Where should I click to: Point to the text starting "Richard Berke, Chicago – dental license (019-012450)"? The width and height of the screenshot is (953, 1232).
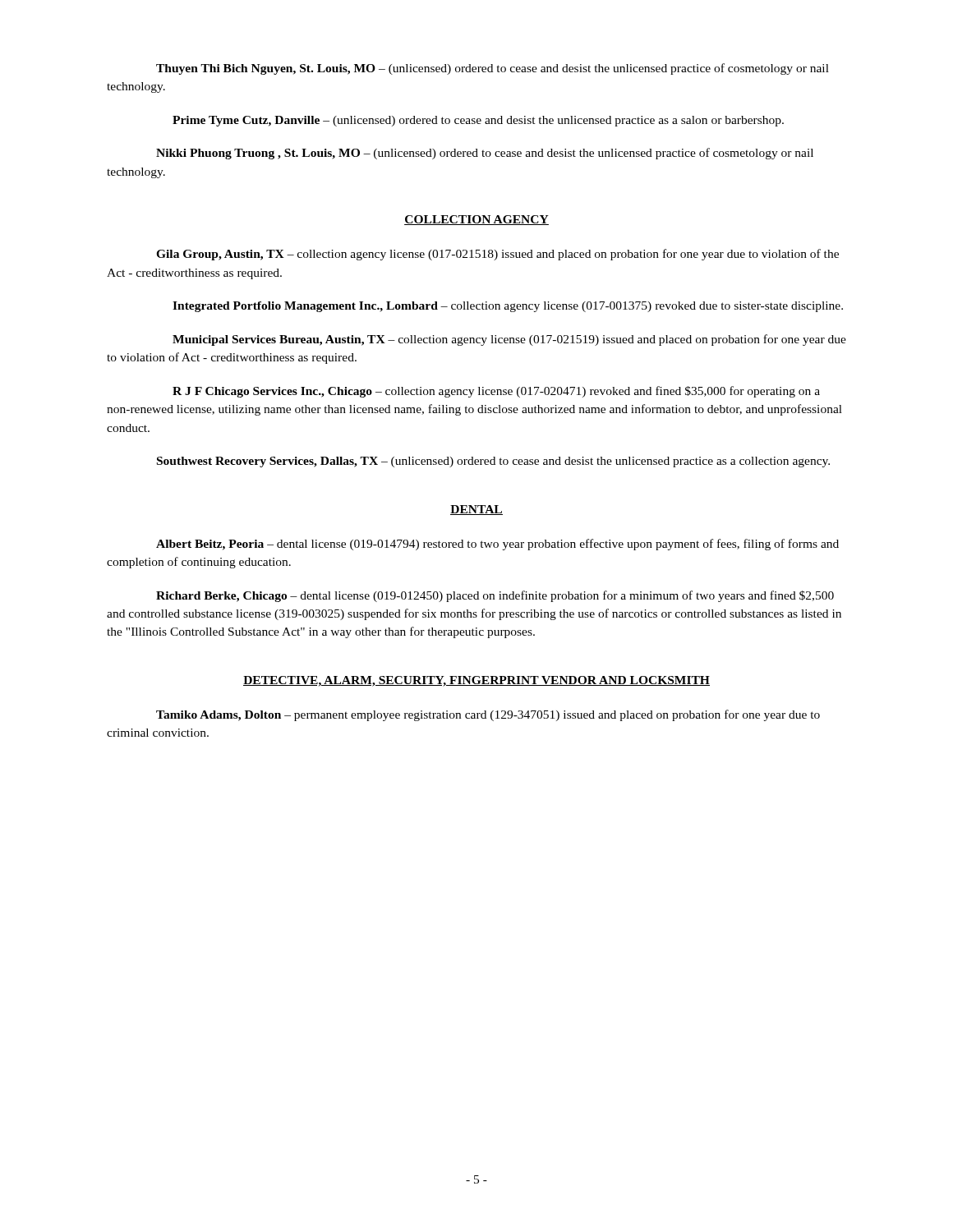[476, 614]
